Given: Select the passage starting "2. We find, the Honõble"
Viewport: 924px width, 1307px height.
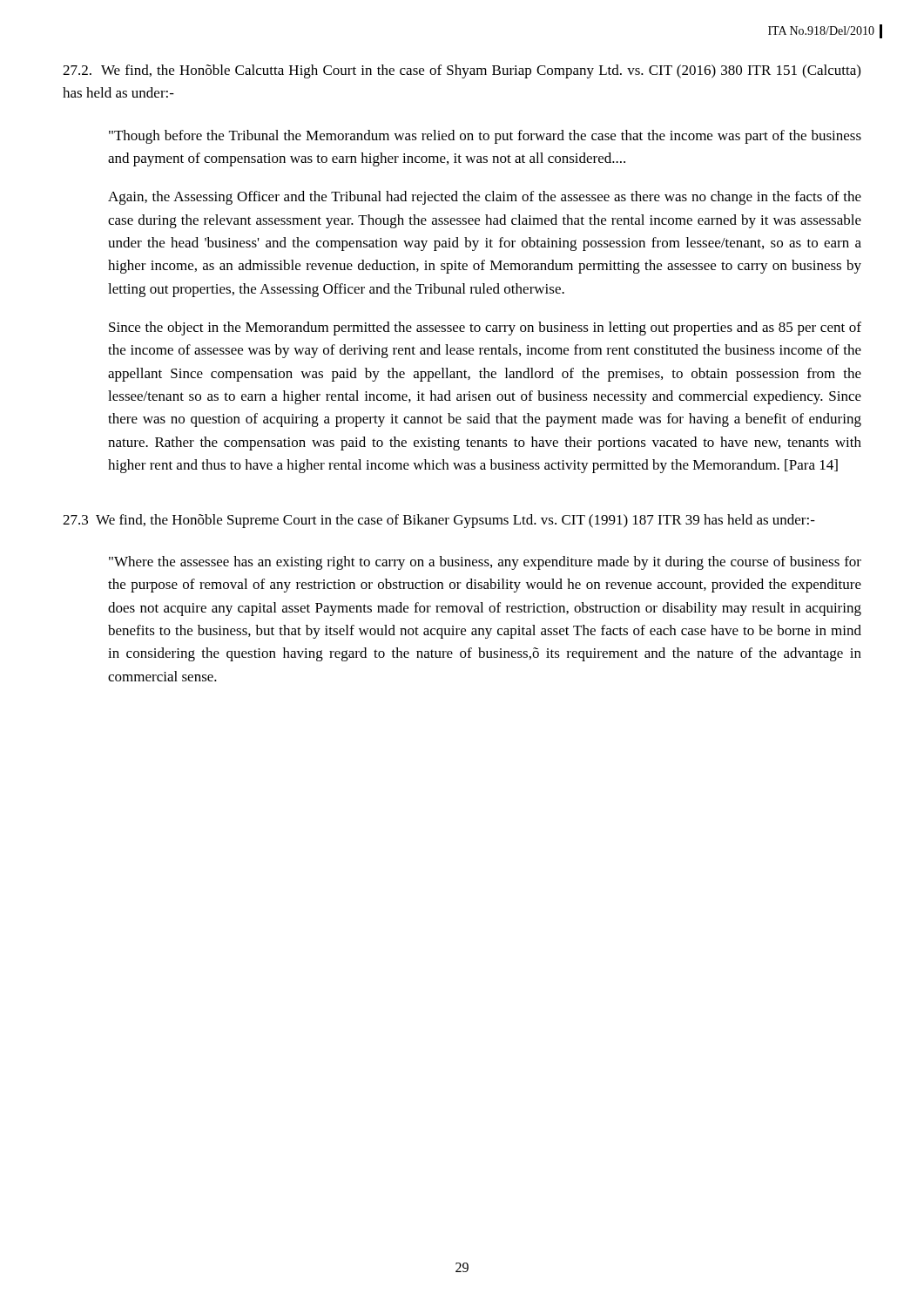Looking at the screenshot, I should click(x=462, y=82).
